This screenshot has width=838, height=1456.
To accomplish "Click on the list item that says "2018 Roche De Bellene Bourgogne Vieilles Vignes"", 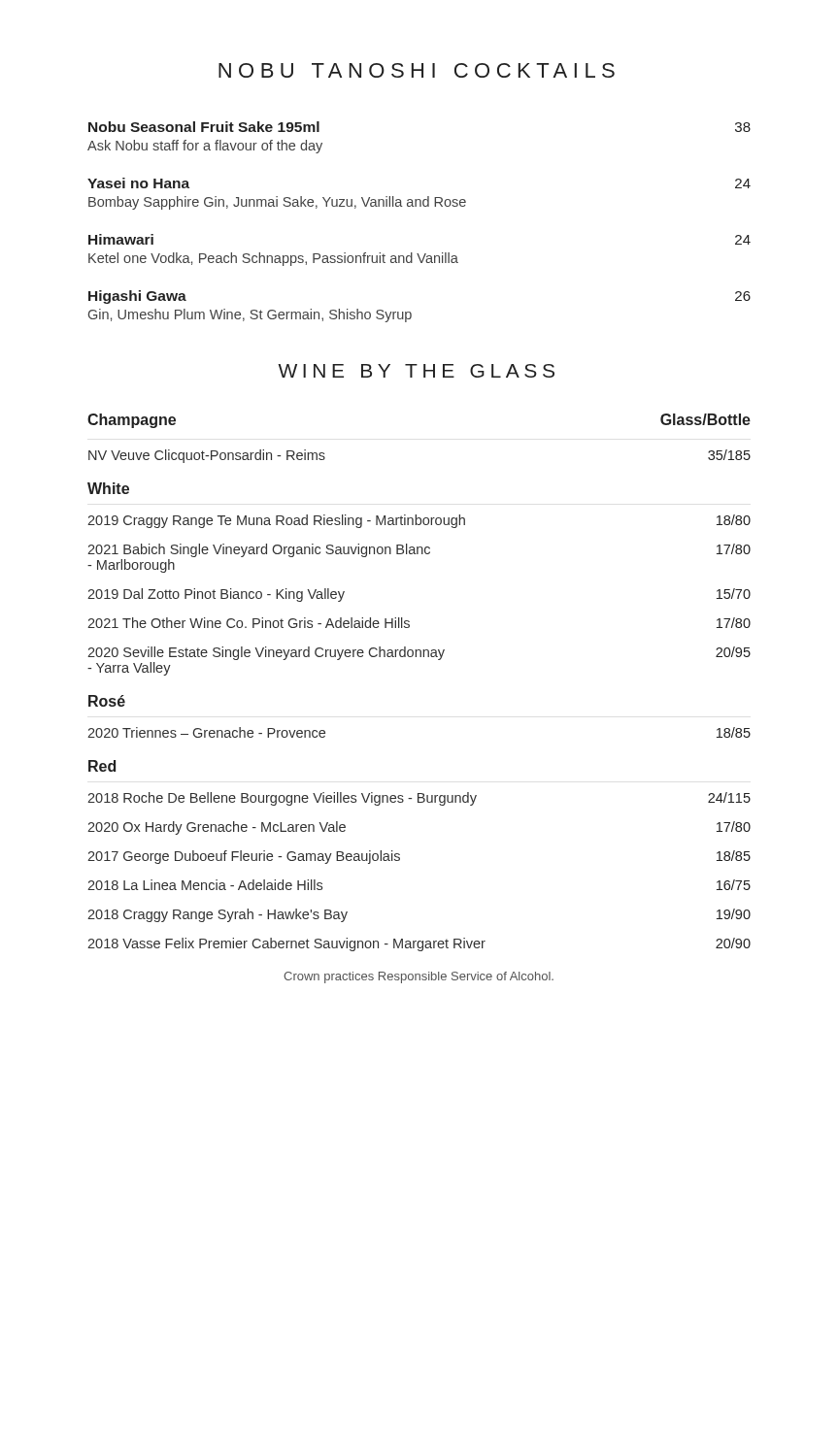I will click(x=419, y=798).
